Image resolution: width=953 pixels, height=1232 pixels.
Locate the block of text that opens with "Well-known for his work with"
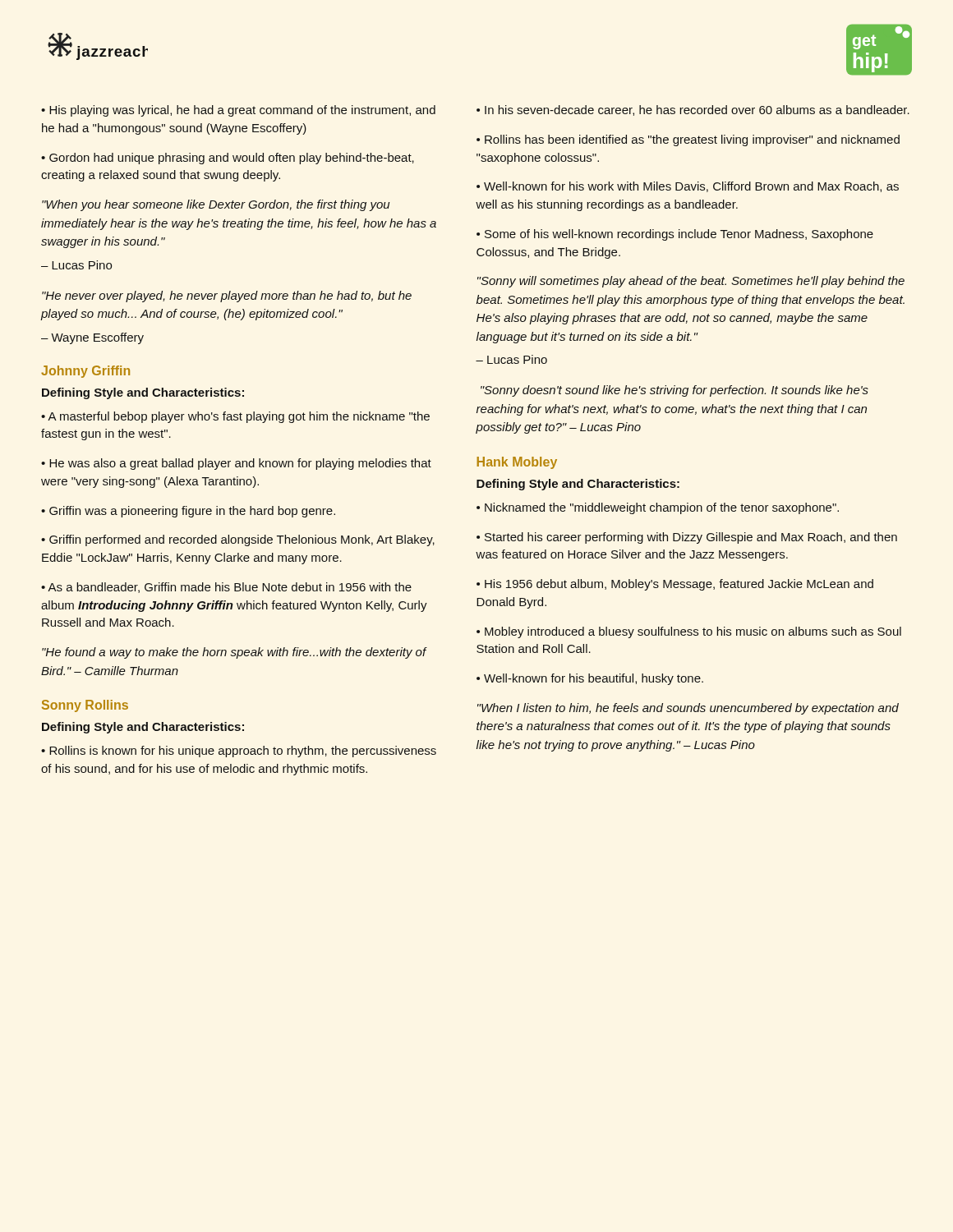click(x=688, y=195)
